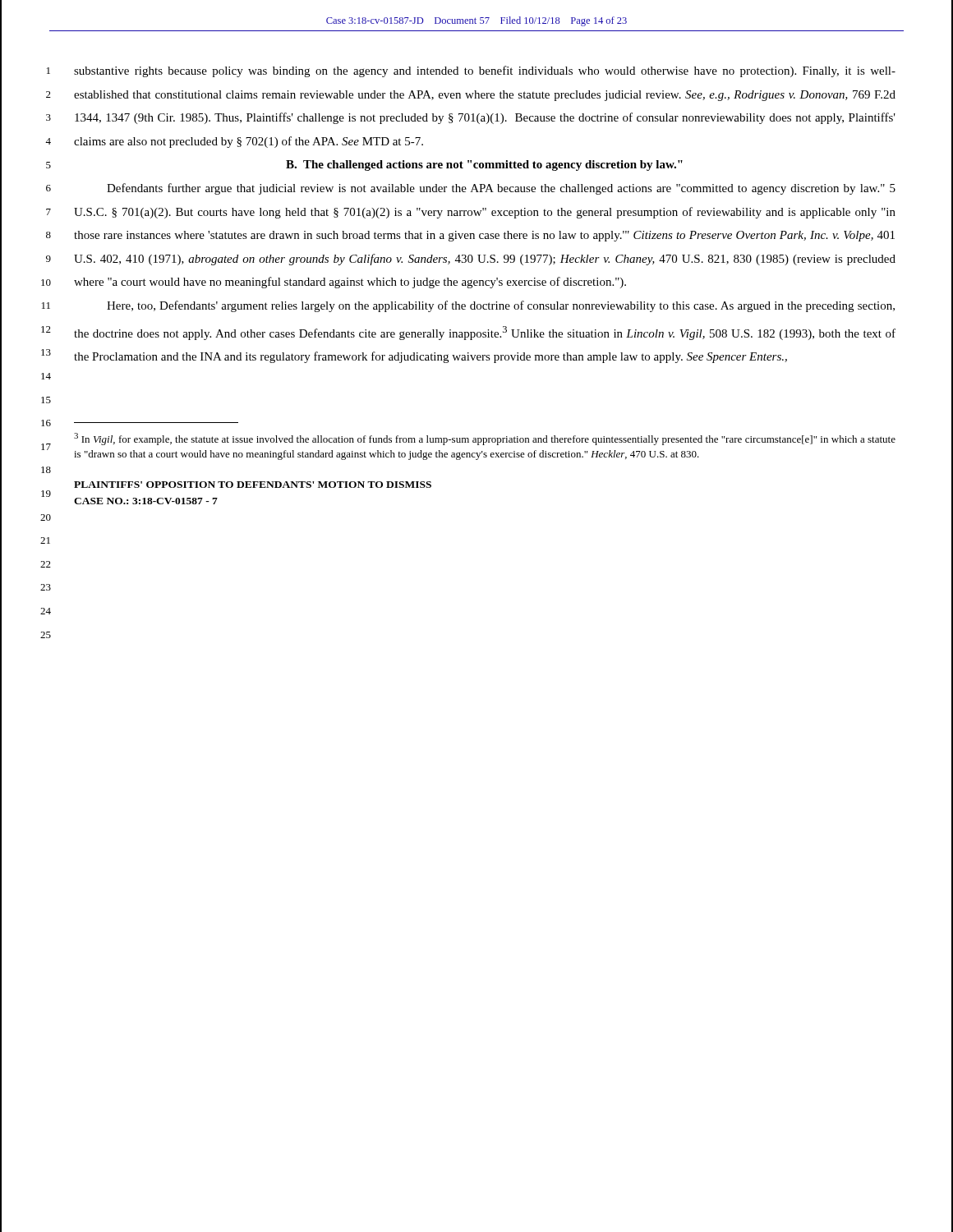Screen dimensions: 1232x953
Task: Click on the footnote that reads "3 In Vigil, for example, the statute at"
Action: tap(485, 445)
